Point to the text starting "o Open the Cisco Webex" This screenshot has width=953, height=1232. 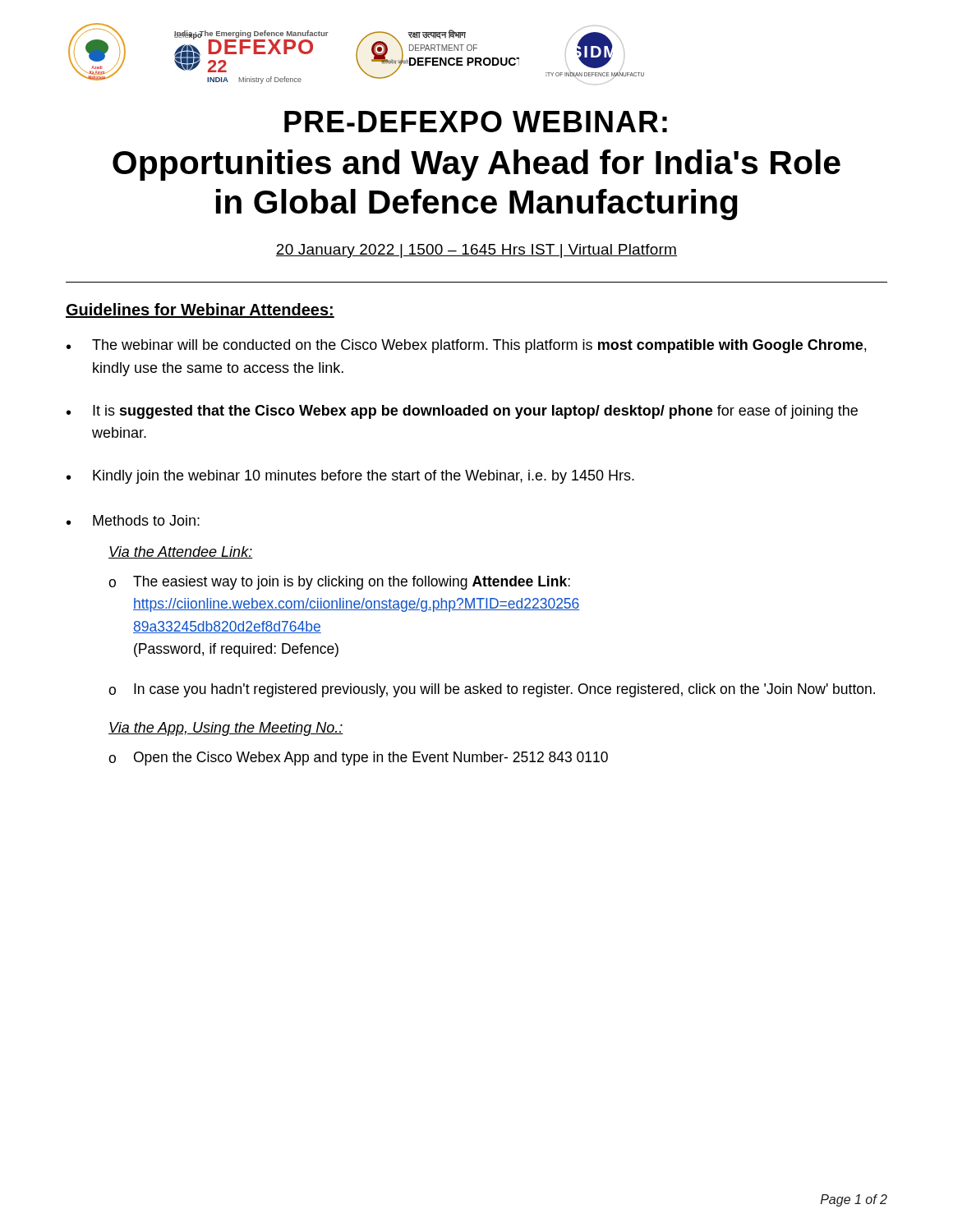358,758
